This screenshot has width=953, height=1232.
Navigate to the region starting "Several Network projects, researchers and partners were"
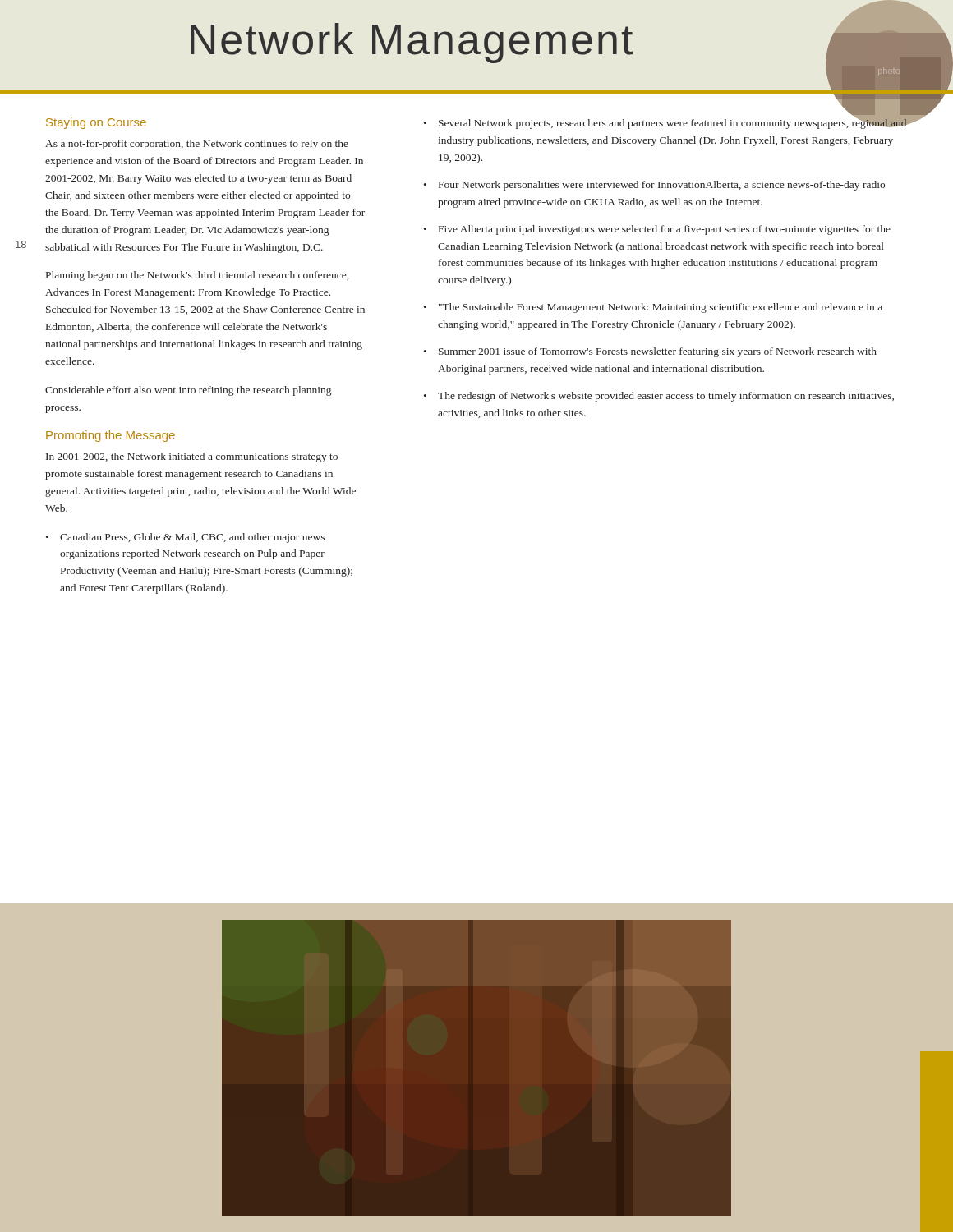665,141
